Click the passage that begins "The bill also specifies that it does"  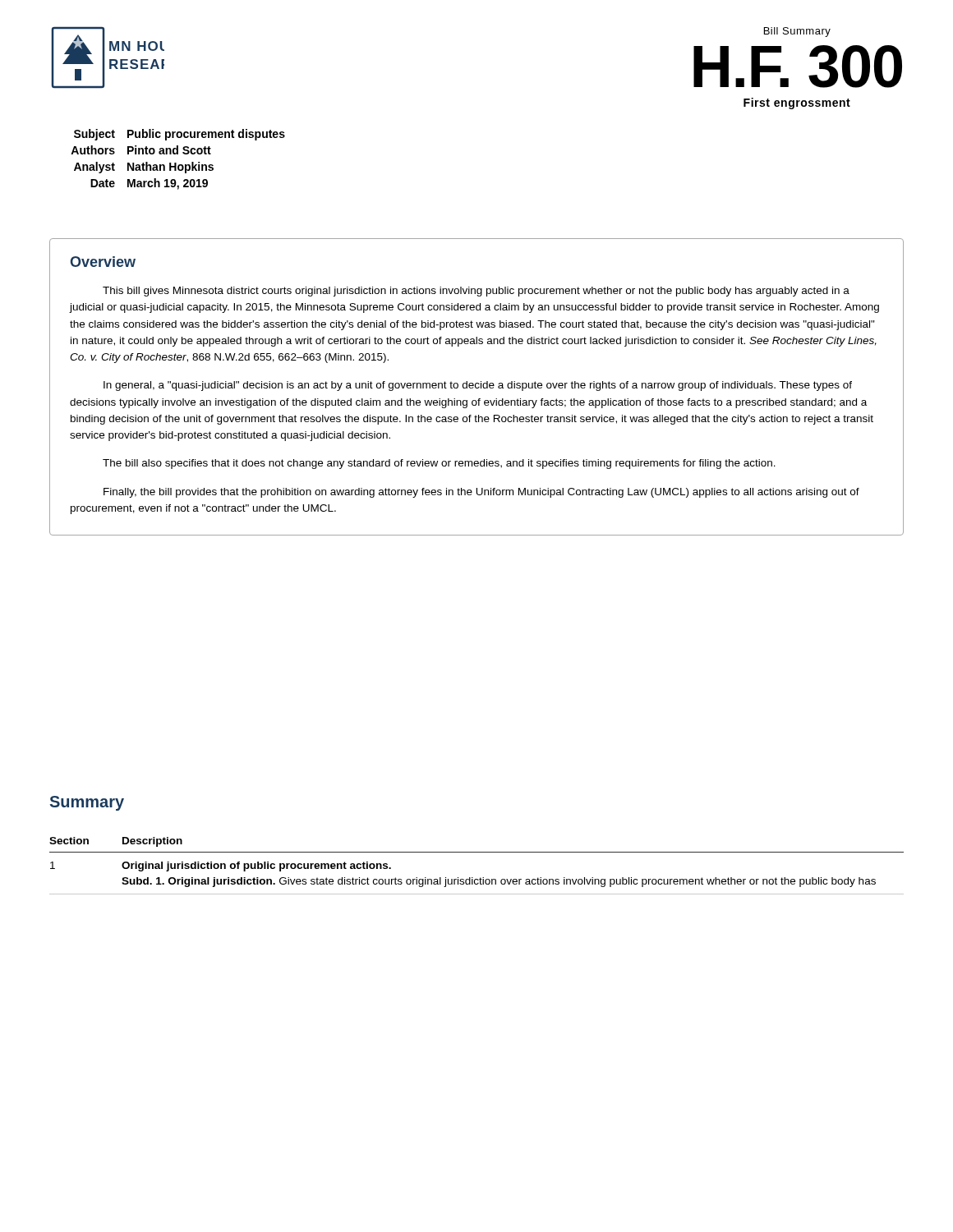[x=439, y=463]
